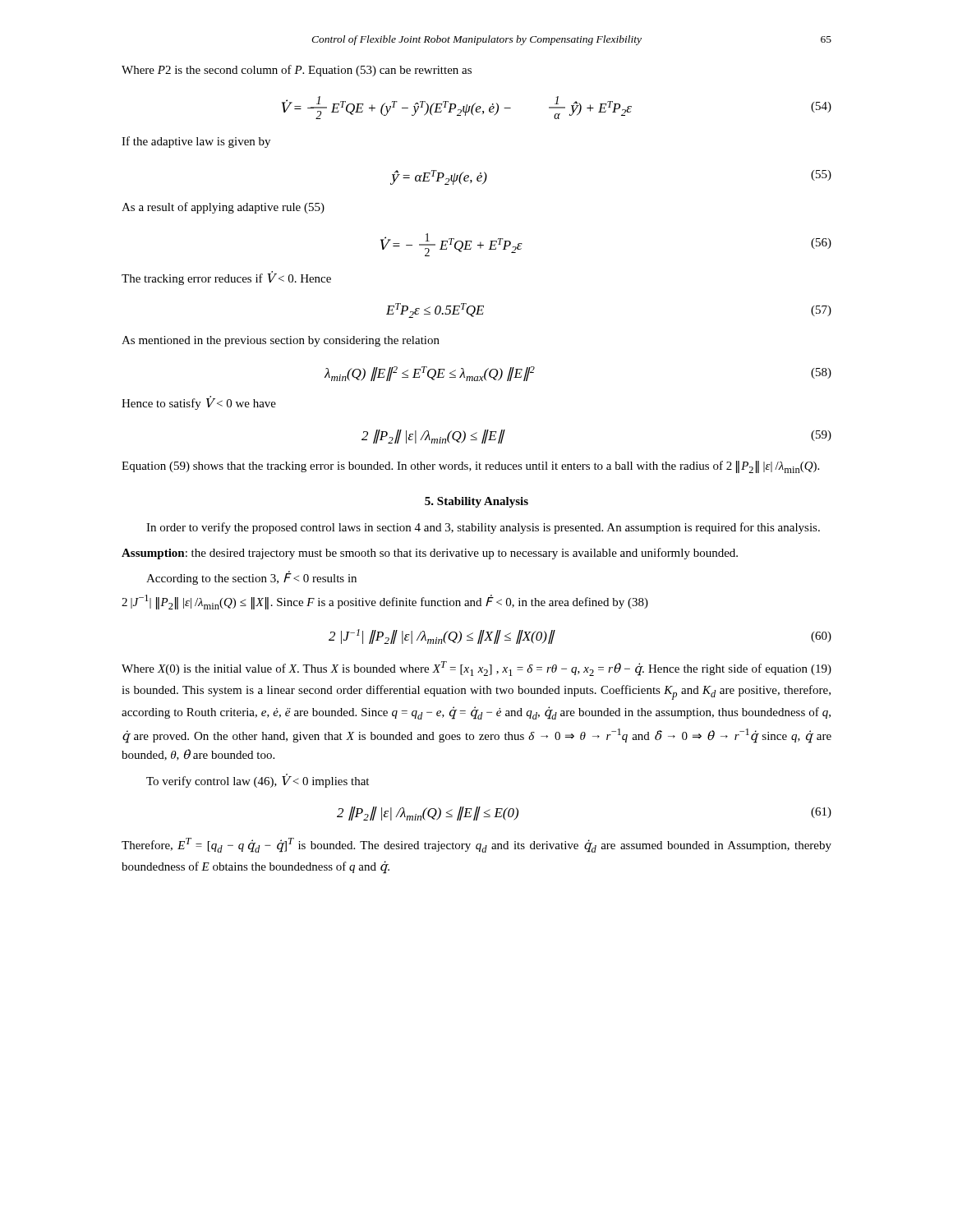
Task: Locate the element starting "2 ‖P2‖ |ε| /λmin(Q) ≤ ‖E‖ ≤ E(0)"
Action: tap(429, 813)
